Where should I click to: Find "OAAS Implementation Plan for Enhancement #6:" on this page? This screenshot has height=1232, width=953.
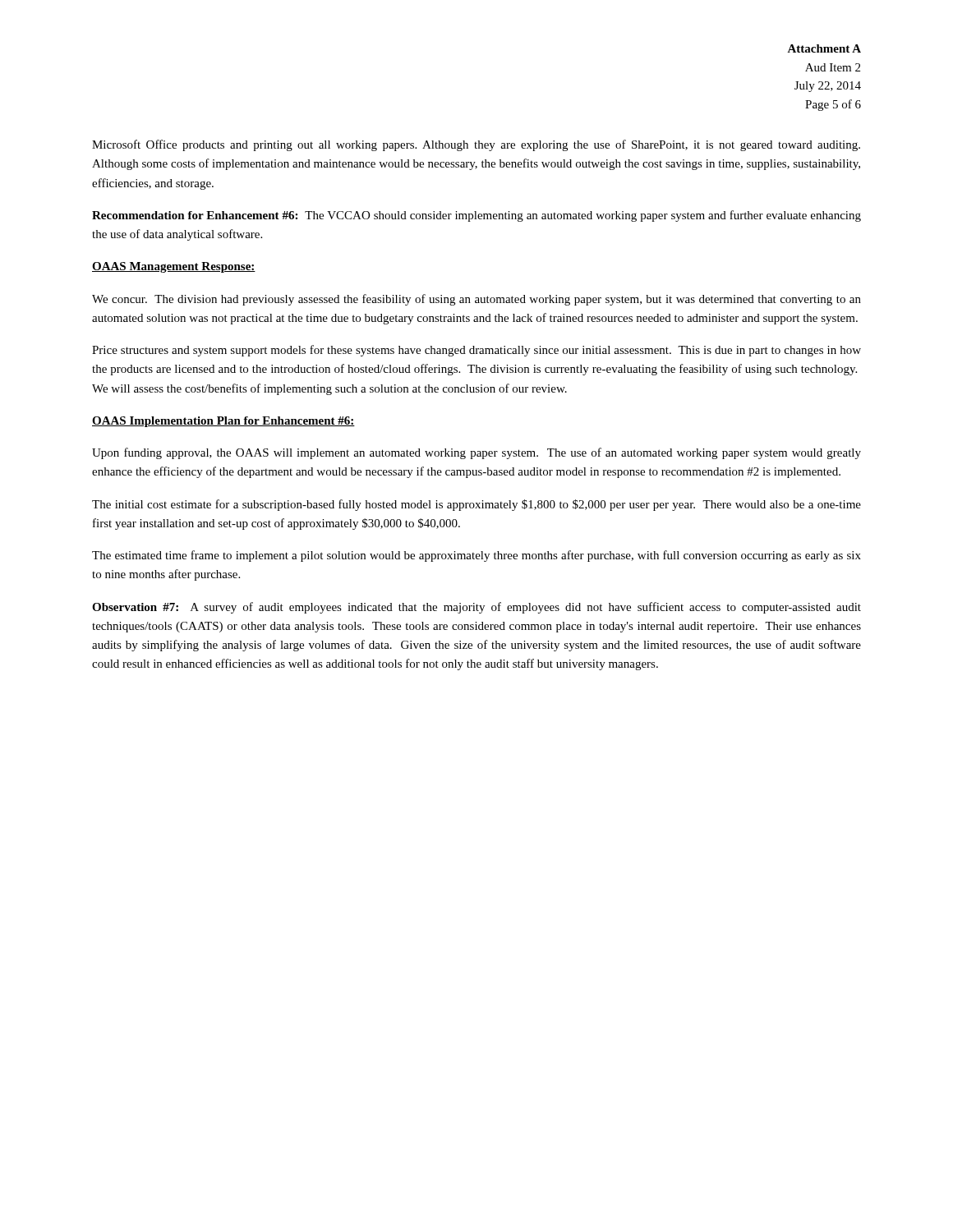[223, 422]
